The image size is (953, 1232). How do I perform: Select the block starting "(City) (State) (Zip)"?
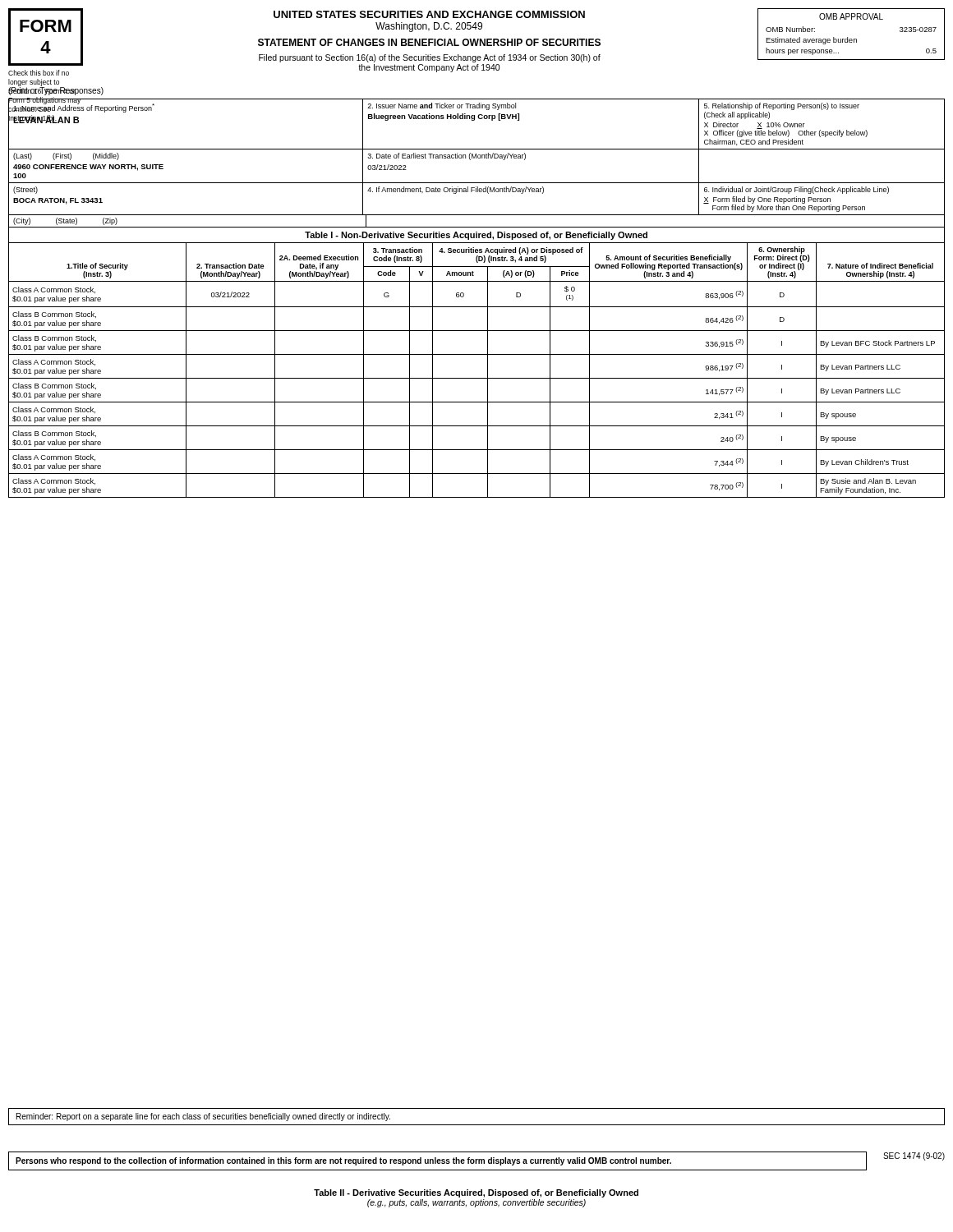tap(188, 221)
